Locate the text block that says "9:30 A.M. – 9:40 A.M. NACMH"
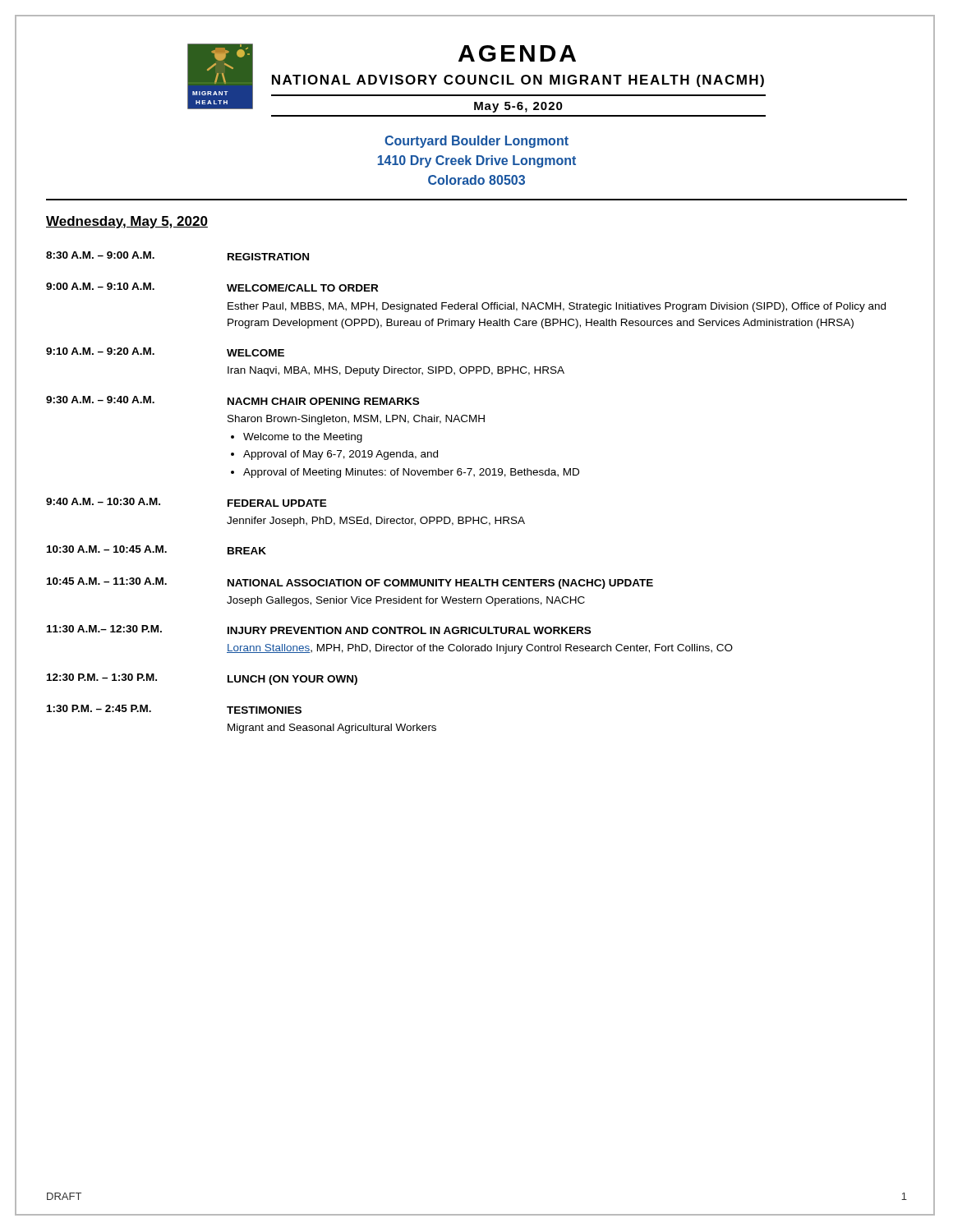Viewport: 953px width, 1232px height. coord(232,400)
